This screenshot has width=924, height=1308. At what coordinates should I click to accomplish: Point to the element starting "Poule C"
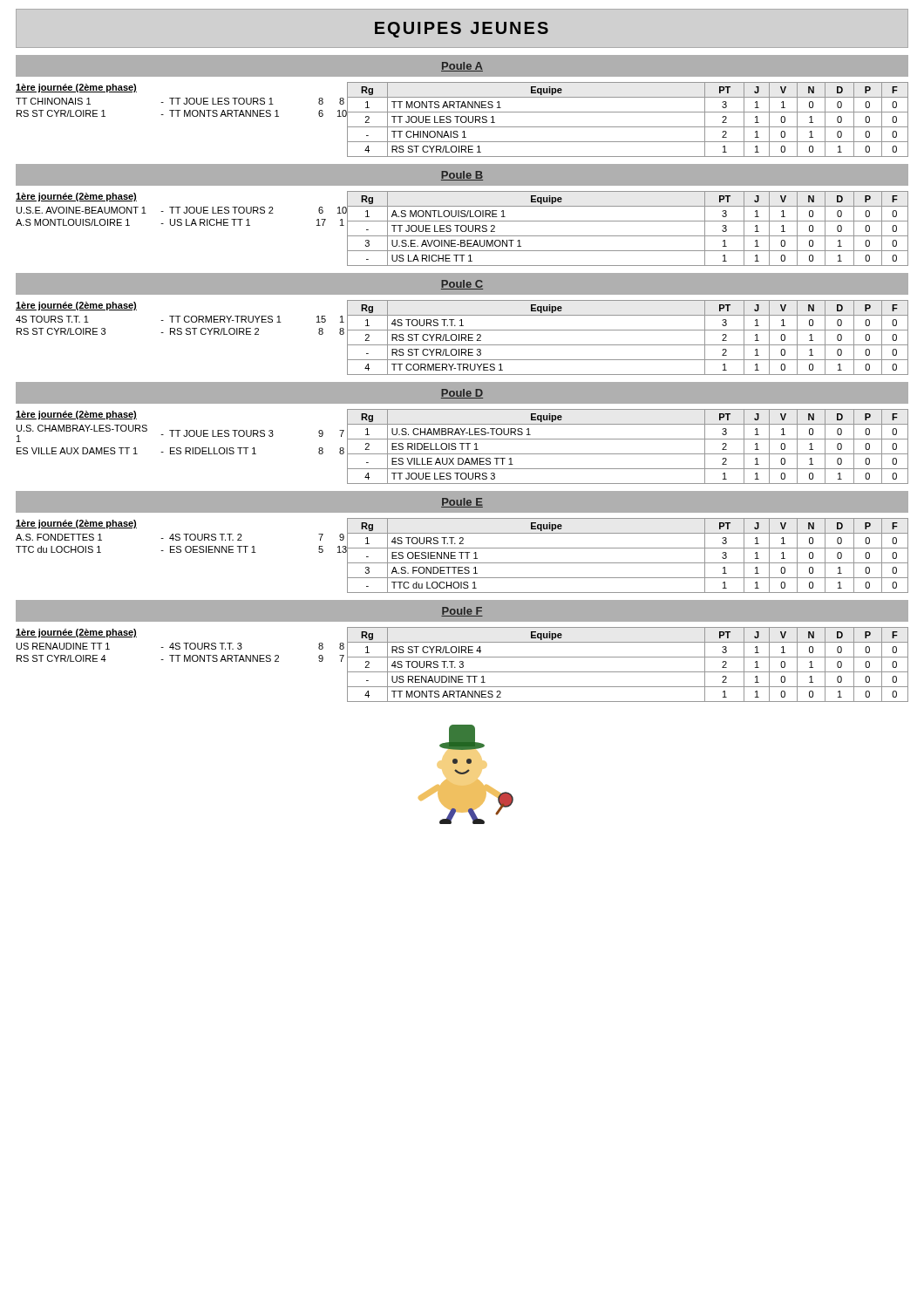[462, 284]
